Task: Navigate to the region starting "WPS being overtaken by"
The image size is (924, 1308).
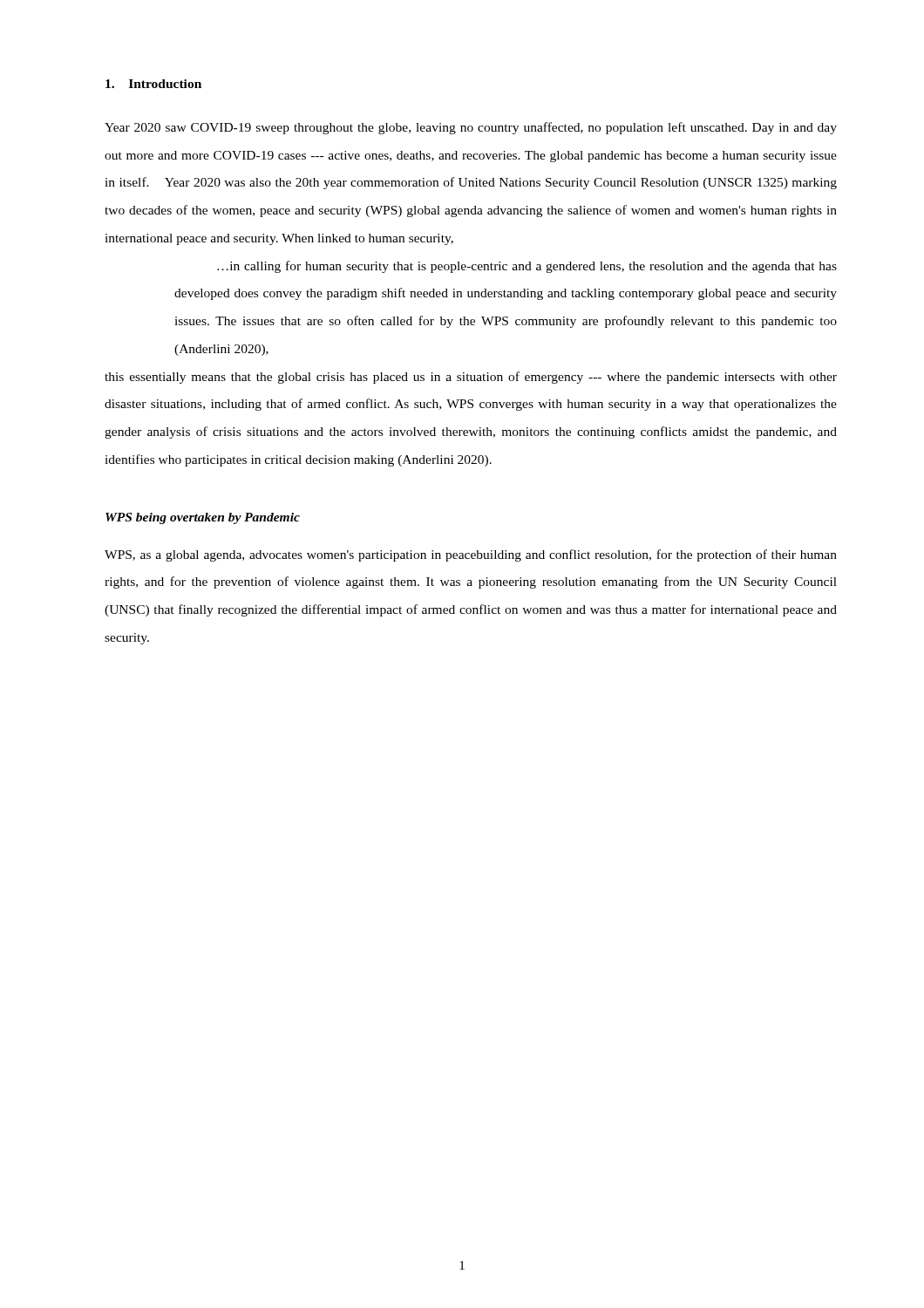Action: pyautogui.click(x=202, y=516)
